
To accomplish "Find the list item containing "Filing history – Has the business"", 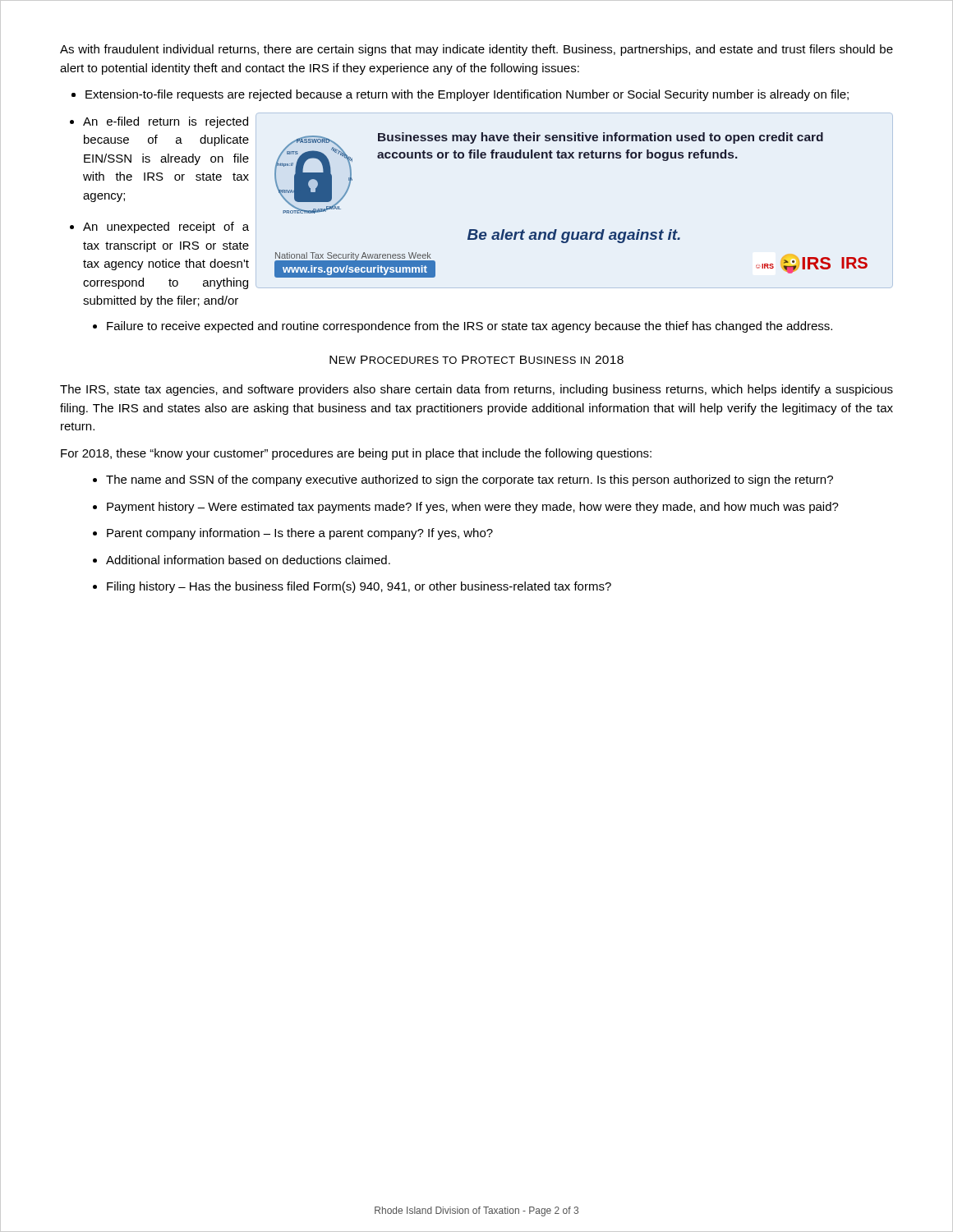I will tap(500, 587).
